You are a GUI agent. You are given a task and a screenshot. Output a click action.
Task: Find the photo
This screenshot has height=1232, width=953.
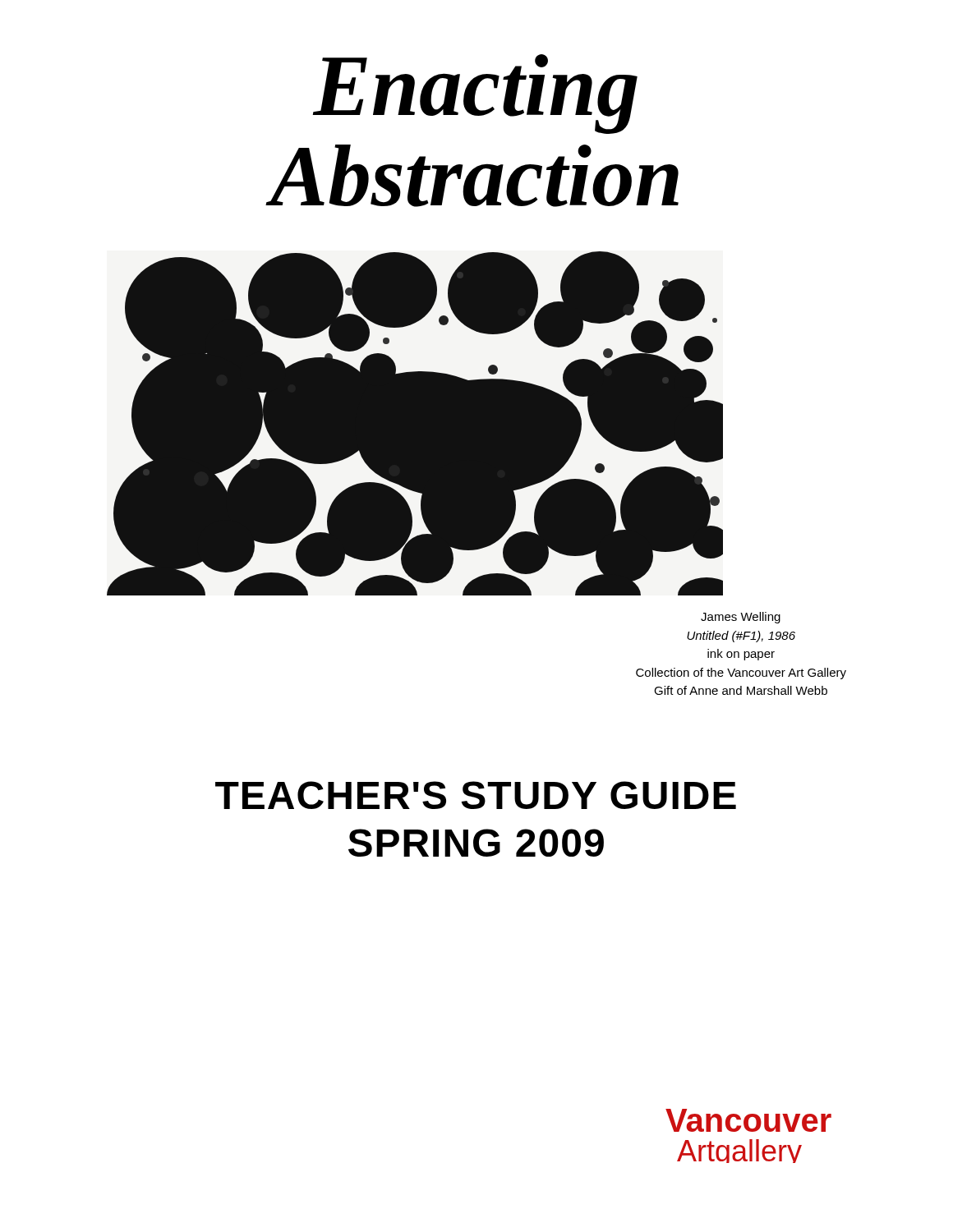415,423
